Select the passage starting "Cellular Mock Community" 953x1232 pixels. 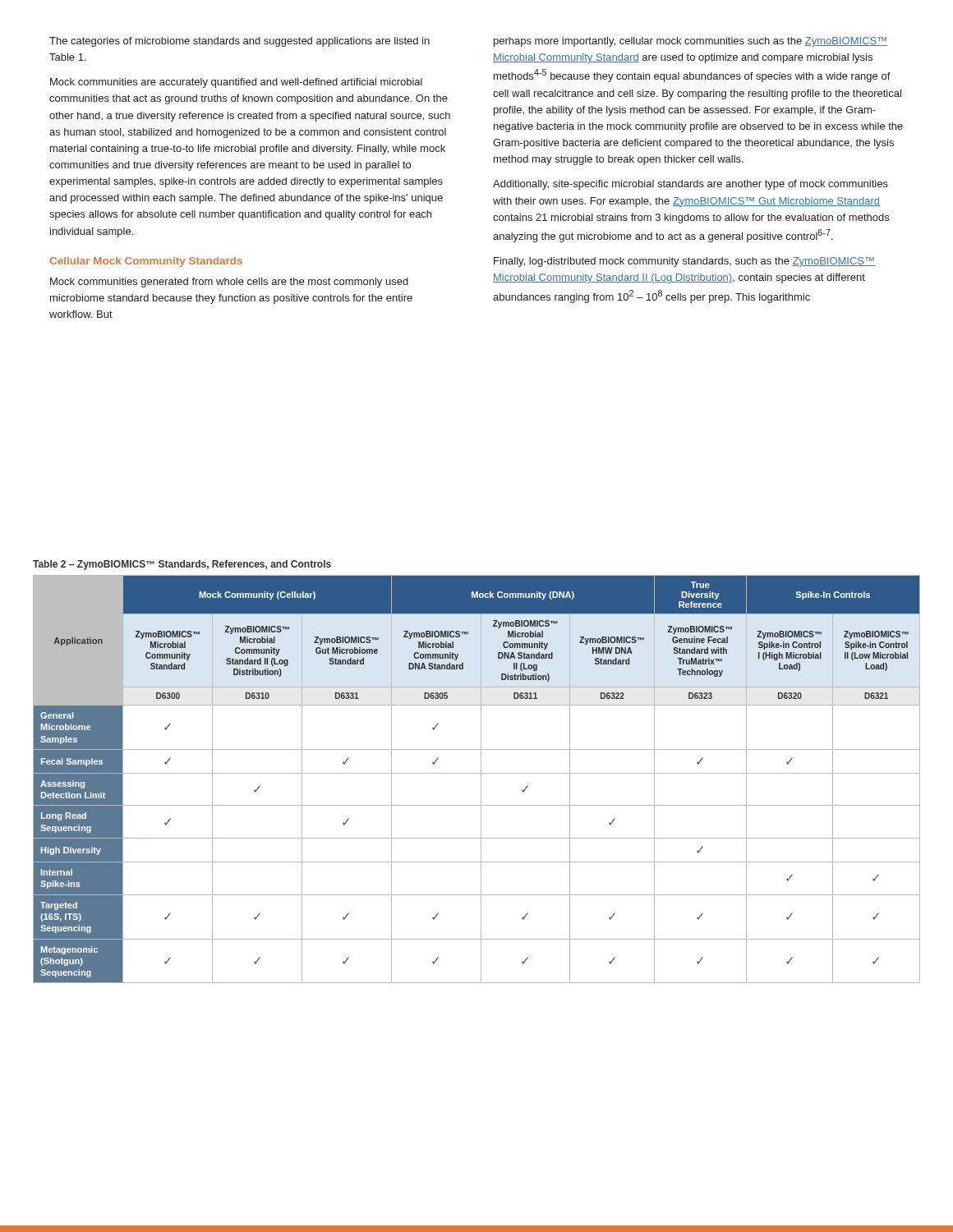click(146, 261)
